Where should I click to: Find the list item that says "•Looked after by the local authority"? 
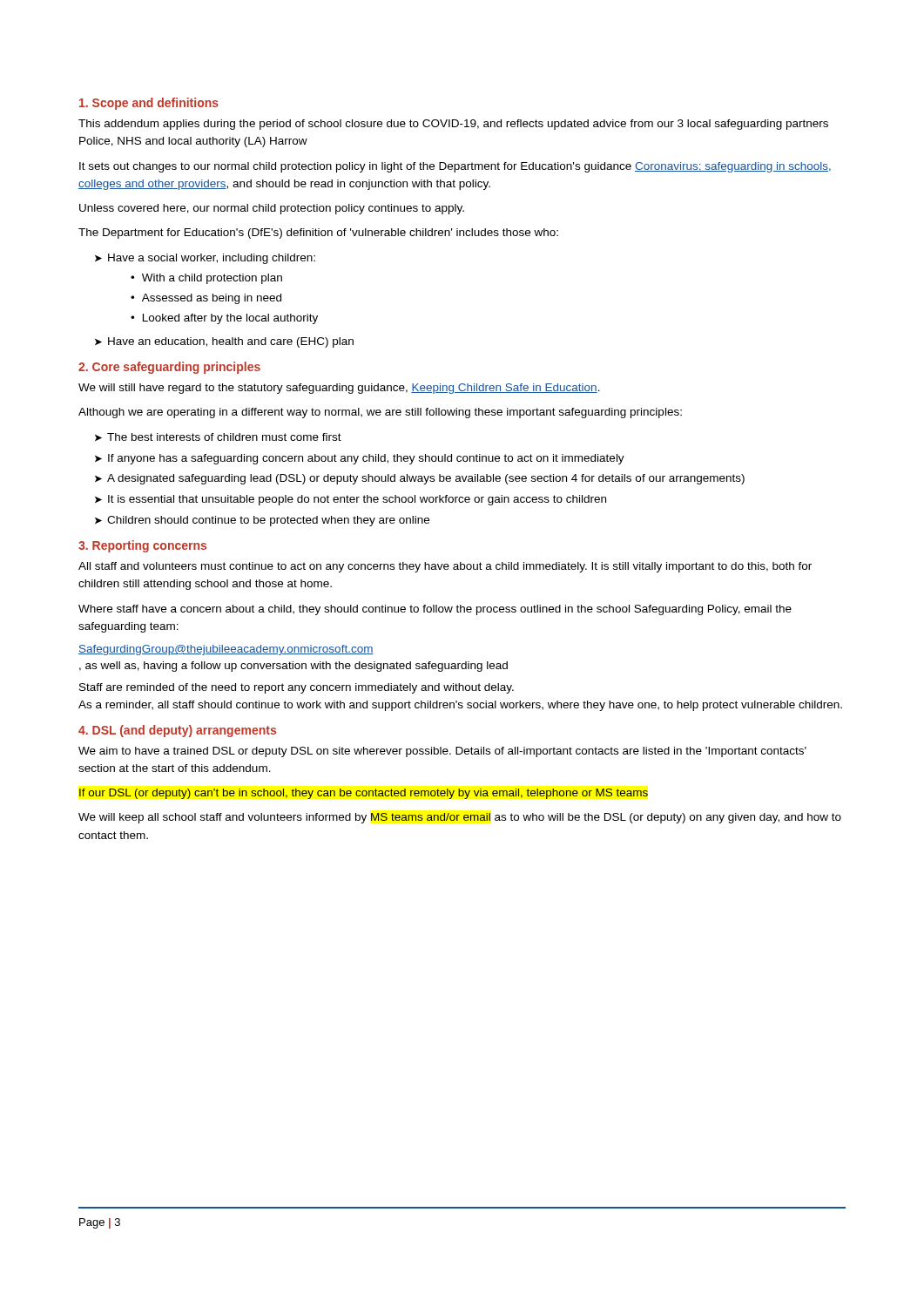pyautogui.click(x=224, y=319)
